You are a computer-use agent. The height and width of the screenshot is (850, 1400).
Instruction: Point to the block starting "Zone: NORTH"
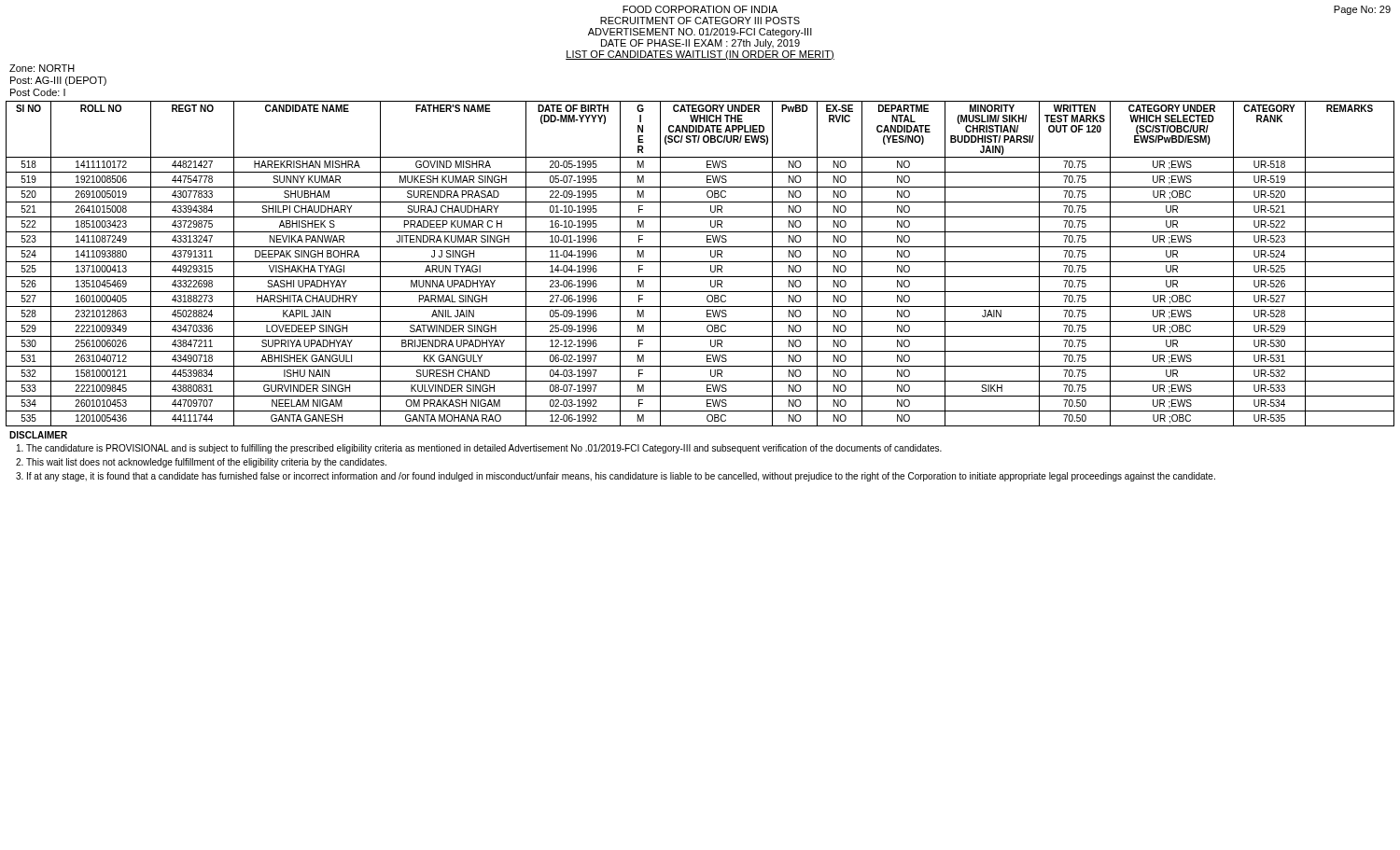pos(42,68)
